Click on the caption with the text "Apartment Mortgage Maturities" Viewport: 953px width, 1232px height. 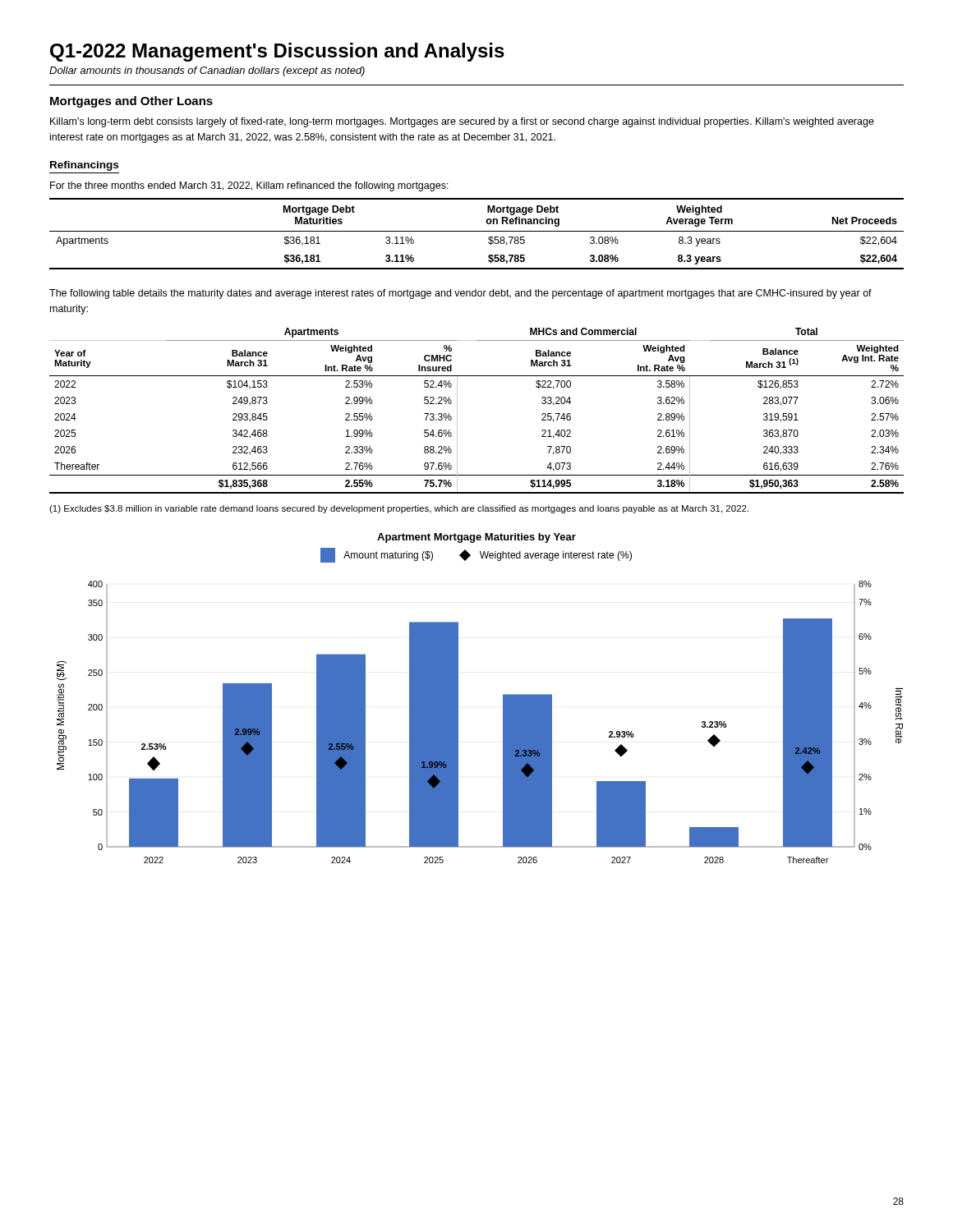[476, 537]
